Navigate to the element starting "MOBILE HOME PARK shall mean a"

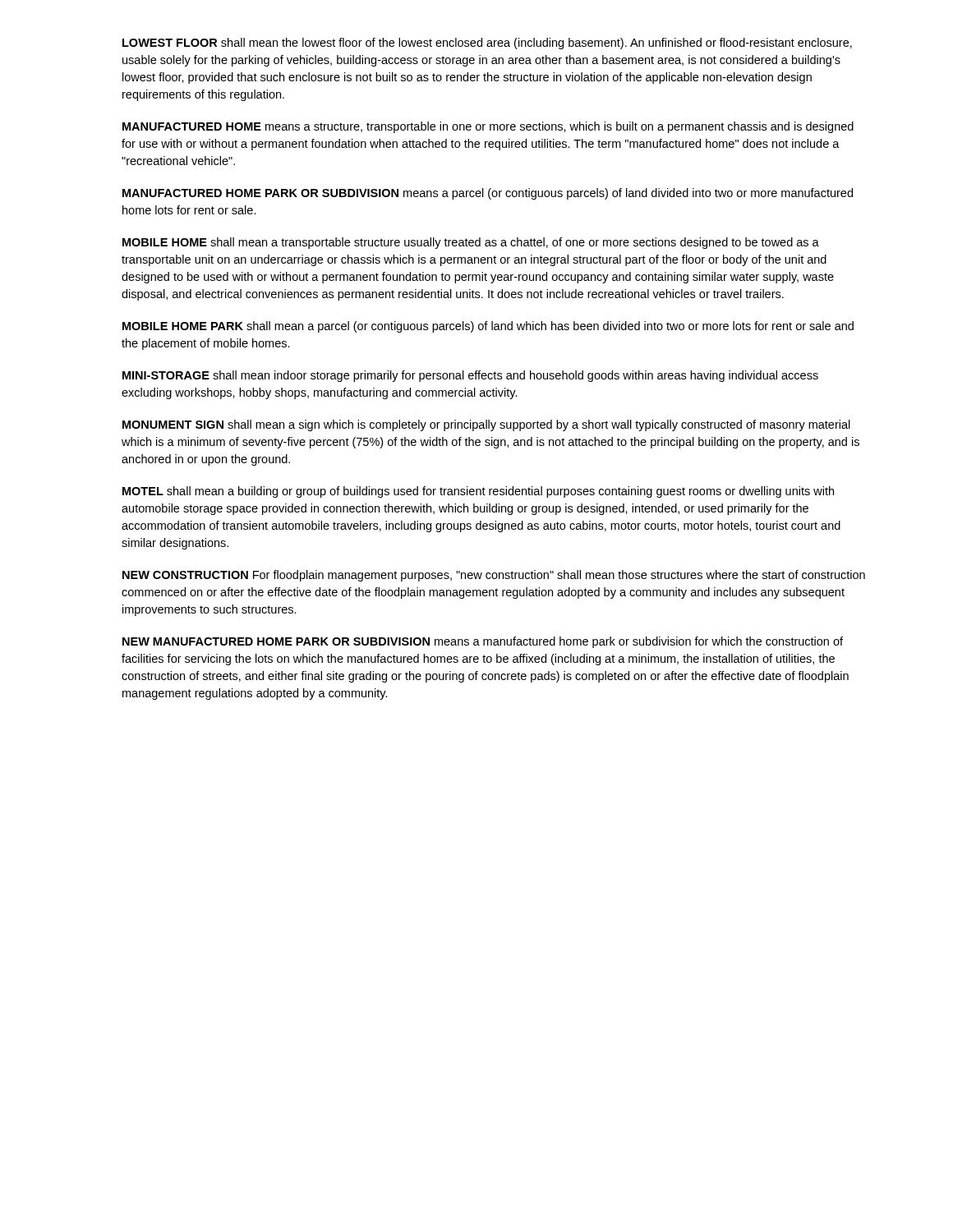pyautogui.click(x=496, y=335)
